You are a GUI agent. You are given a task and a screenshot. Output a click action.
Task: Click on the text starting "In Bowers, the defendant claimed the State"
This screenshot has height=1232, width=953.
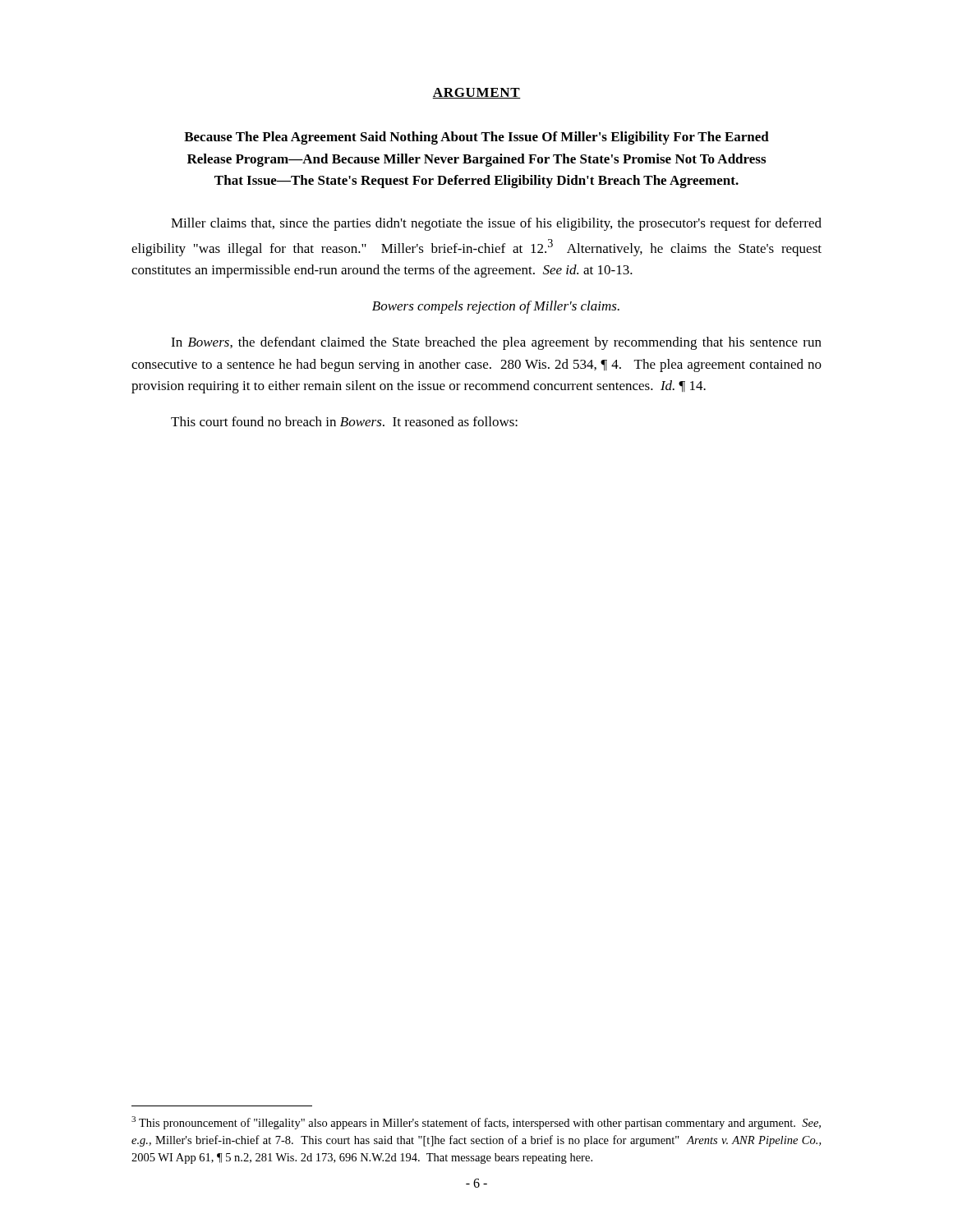(476, 365)
